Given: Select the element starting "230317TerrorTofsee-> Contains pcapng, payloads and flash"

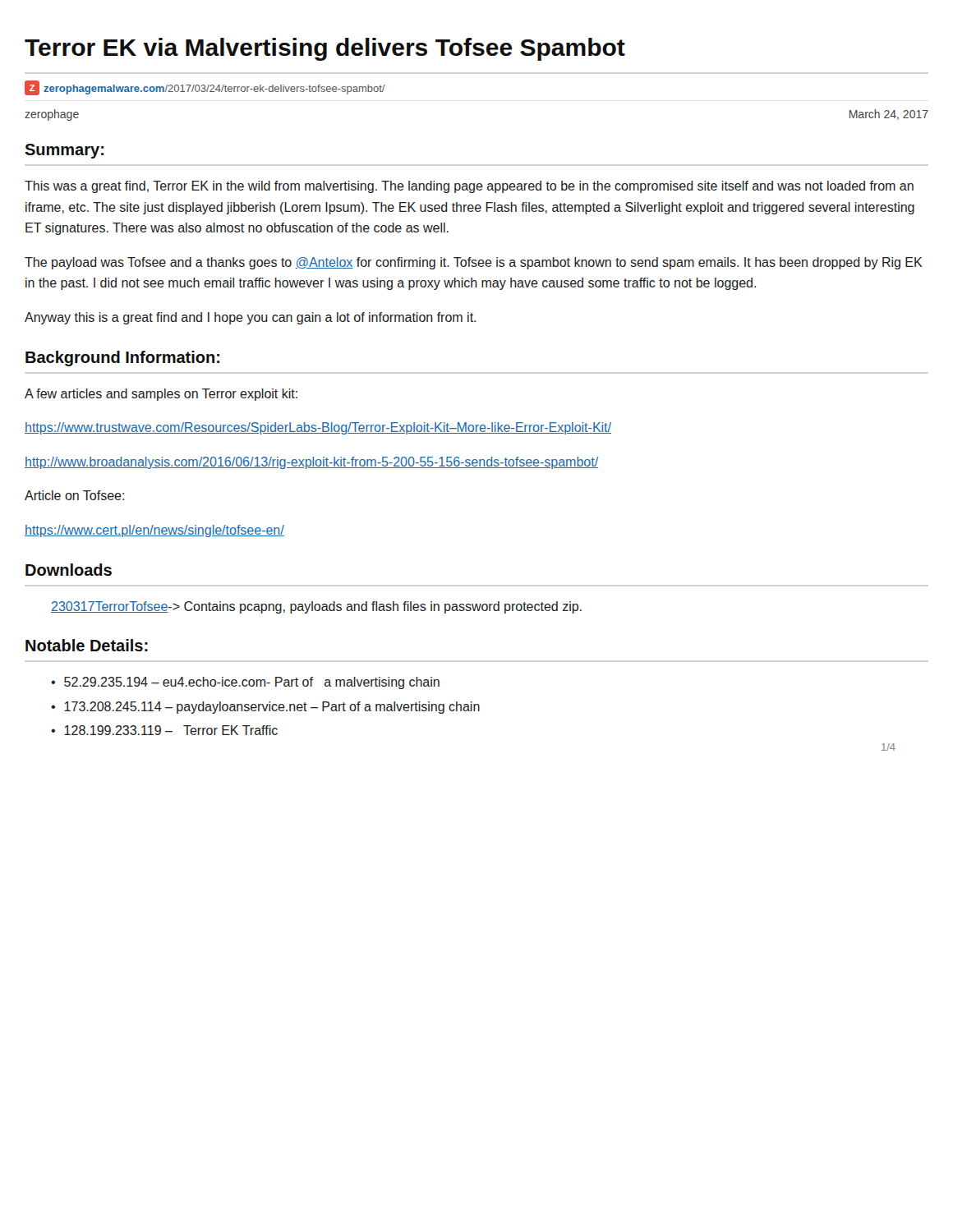Looking at the screenshot, I should (x=317, y=606).
